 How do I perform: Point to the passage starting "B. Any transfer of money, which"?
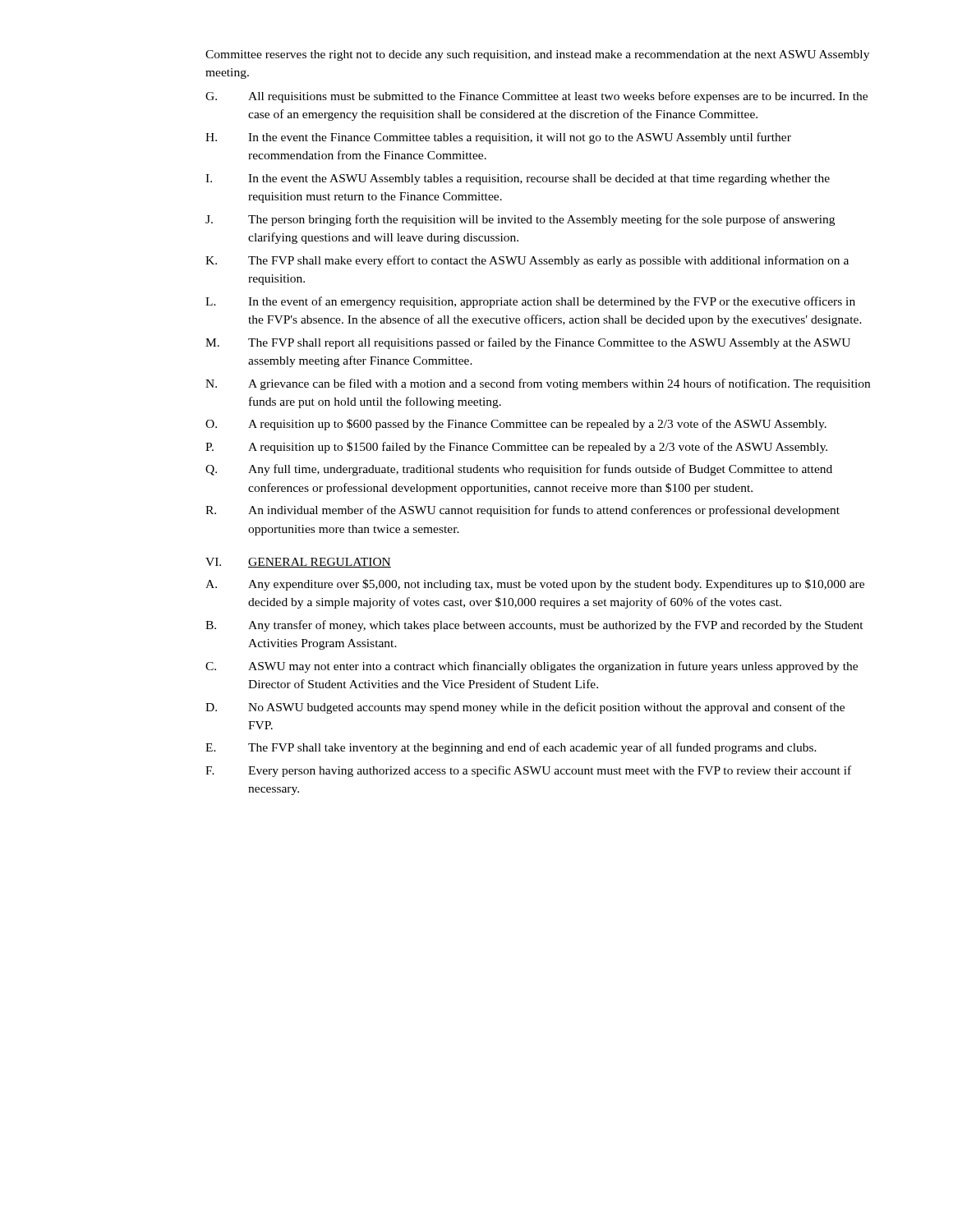pos(538,634)
